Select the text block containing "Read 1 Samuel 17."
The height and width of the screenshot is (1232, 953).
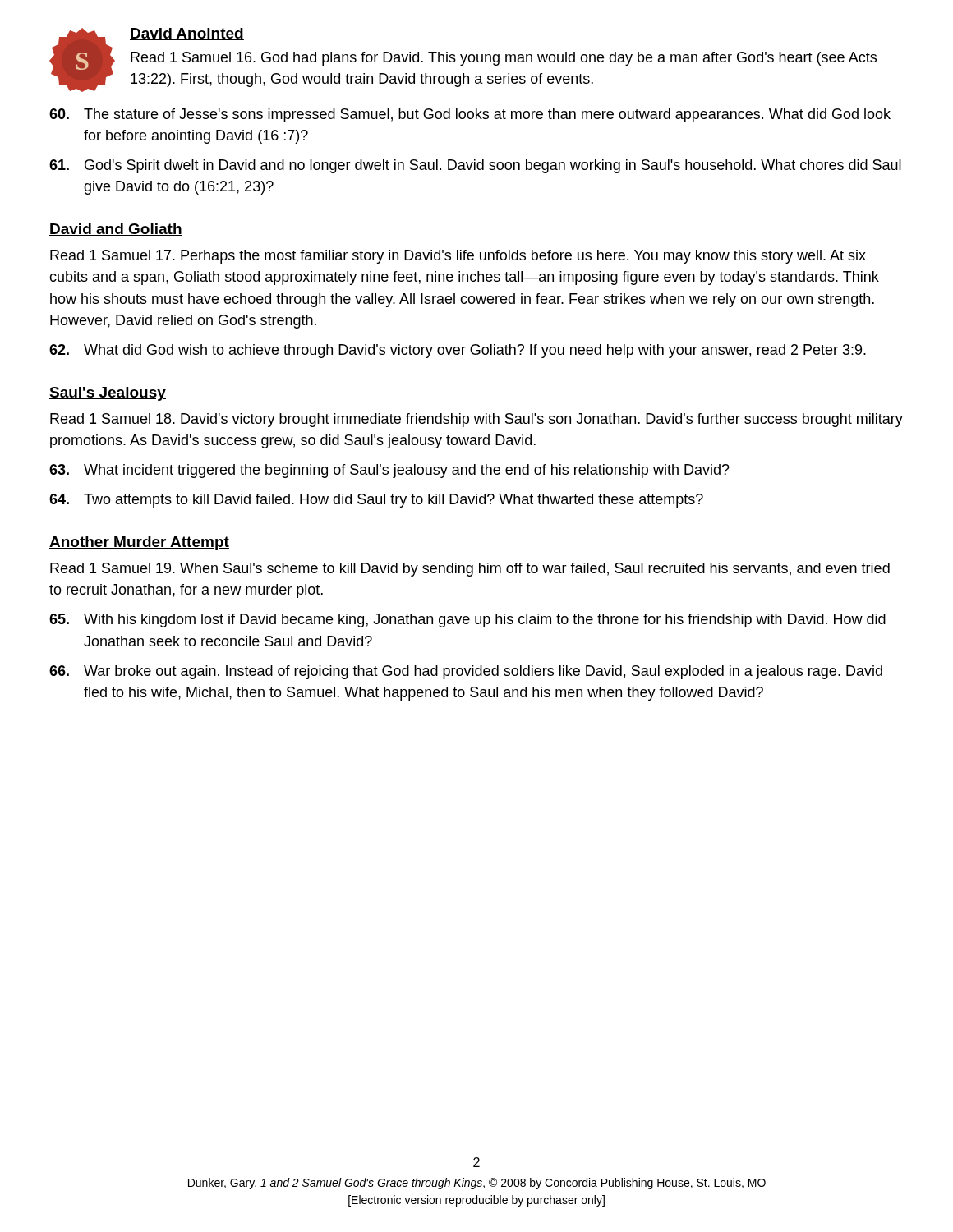[464, 288]
